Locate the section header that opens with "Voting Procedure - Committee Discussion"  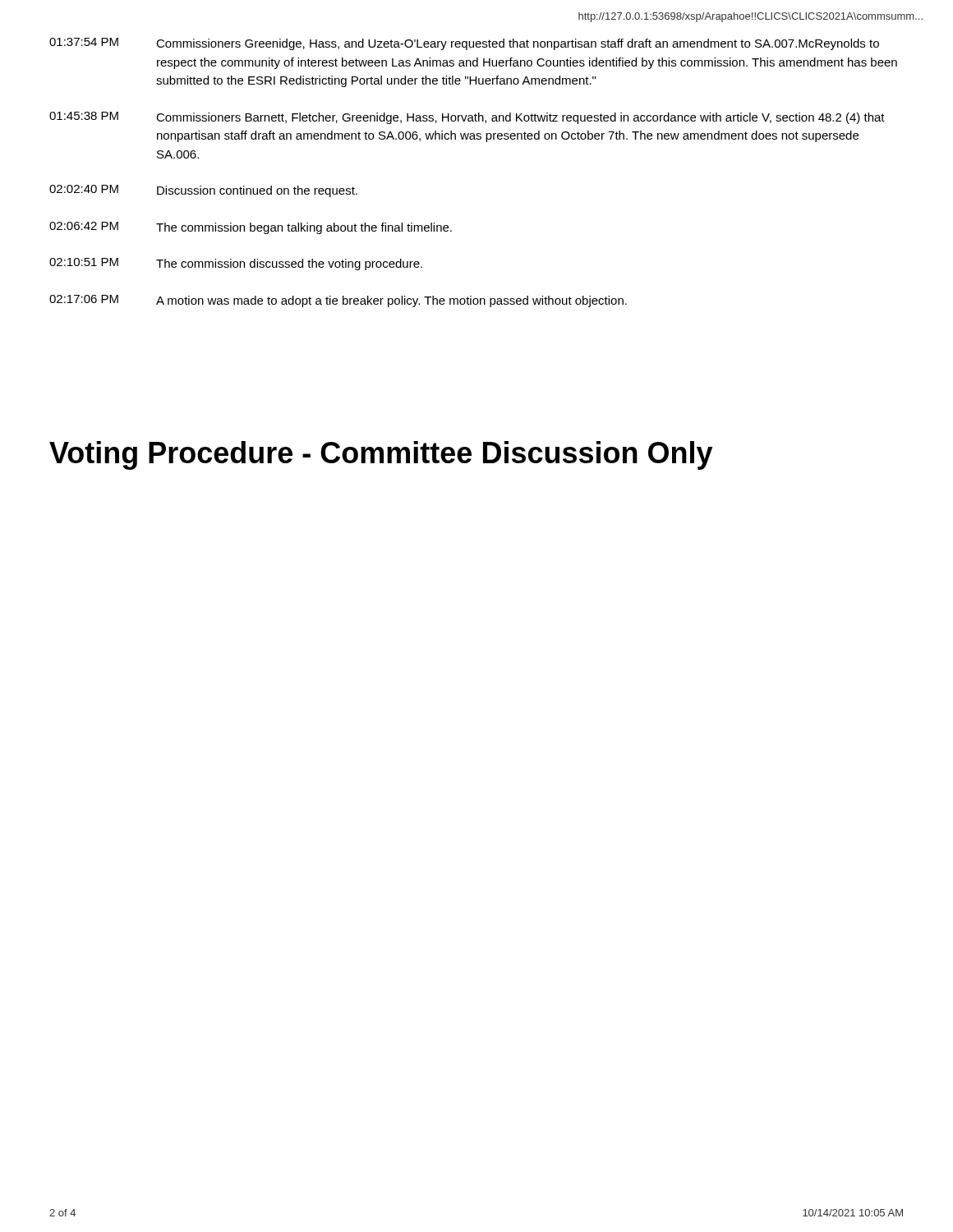pos(381,453)
